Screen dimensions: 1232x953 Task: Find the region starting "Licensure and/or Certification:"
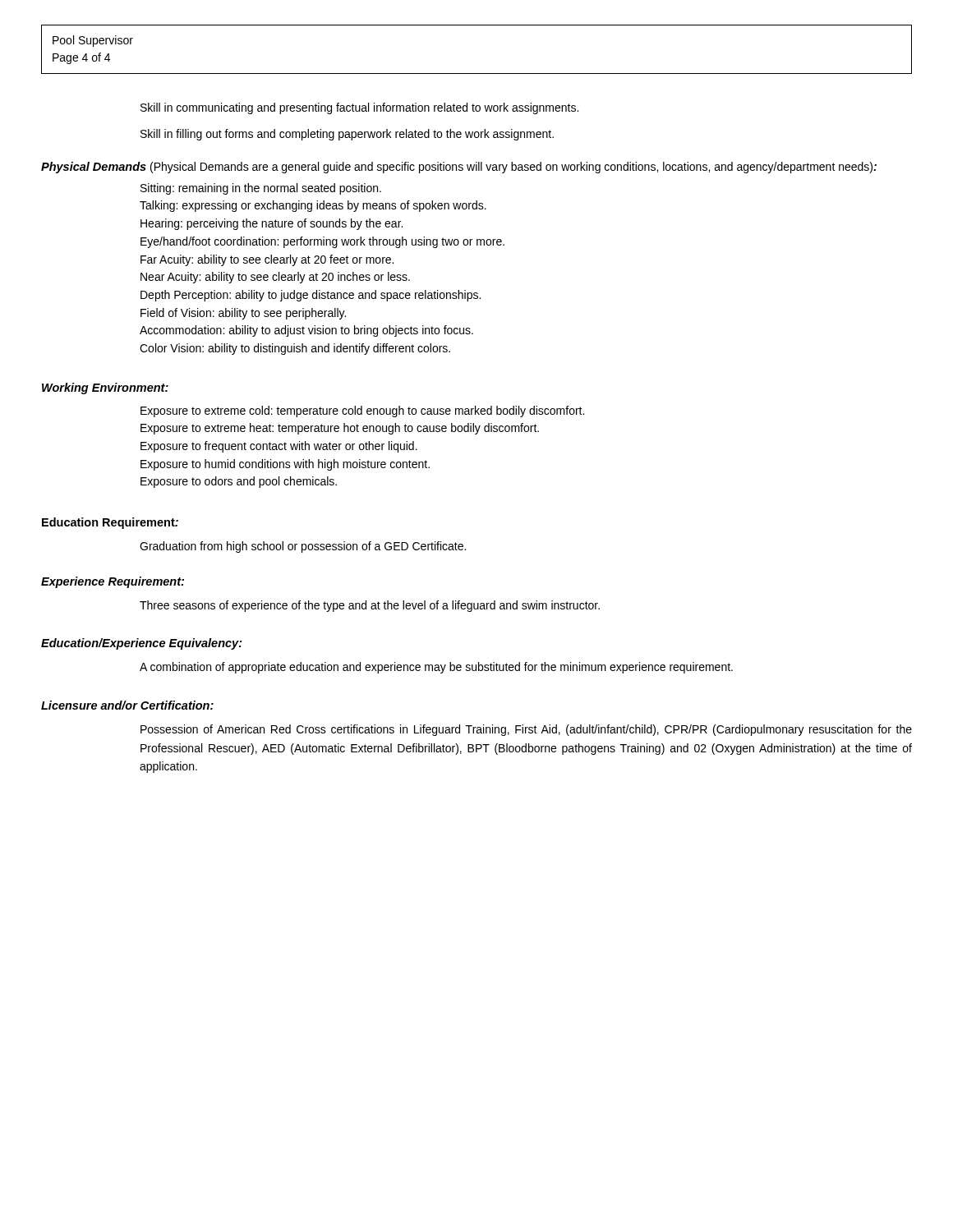tap(127, 706)
